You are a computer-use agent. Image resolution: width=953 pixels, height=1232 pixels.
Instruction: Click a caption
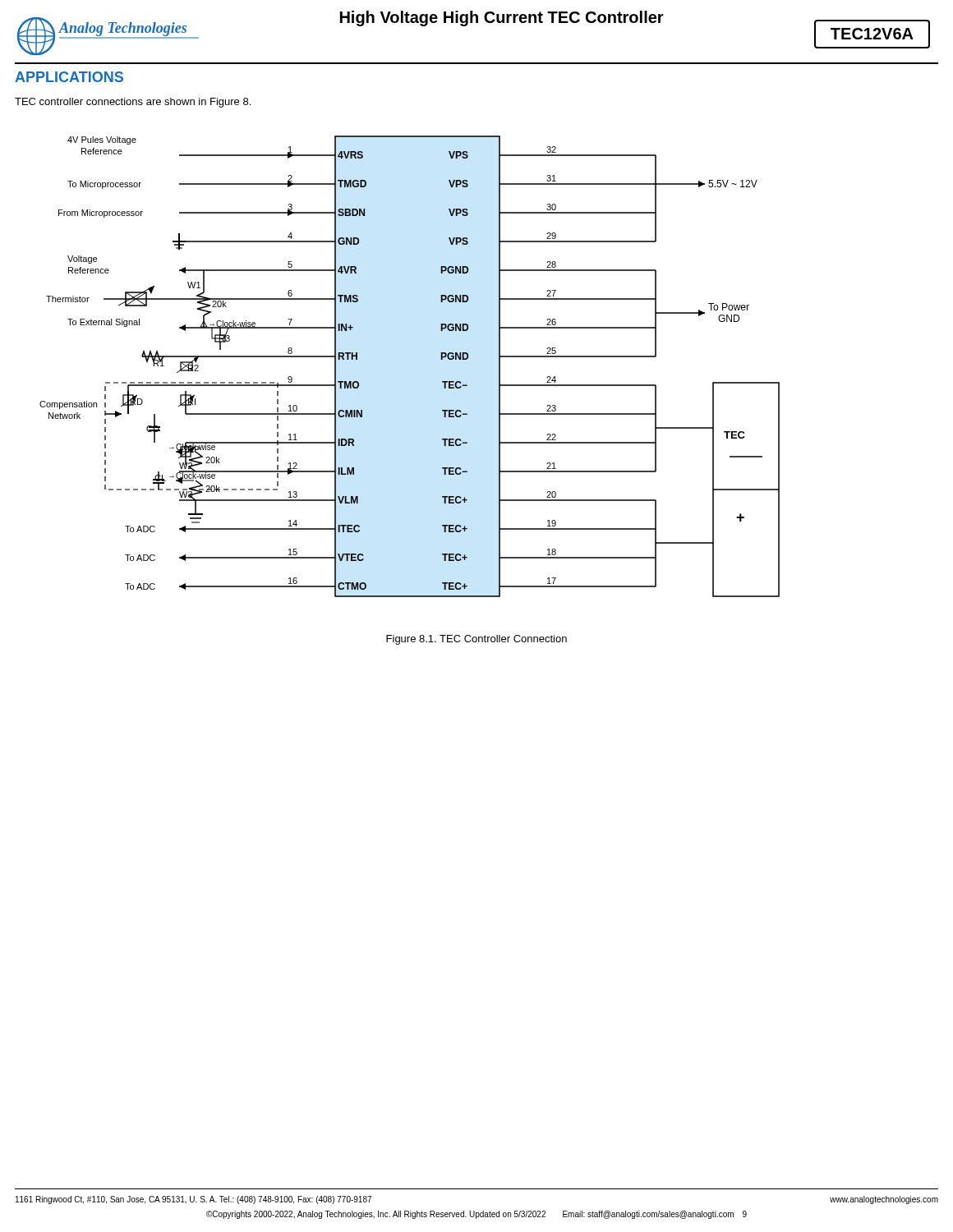click(x=476, y=639)
